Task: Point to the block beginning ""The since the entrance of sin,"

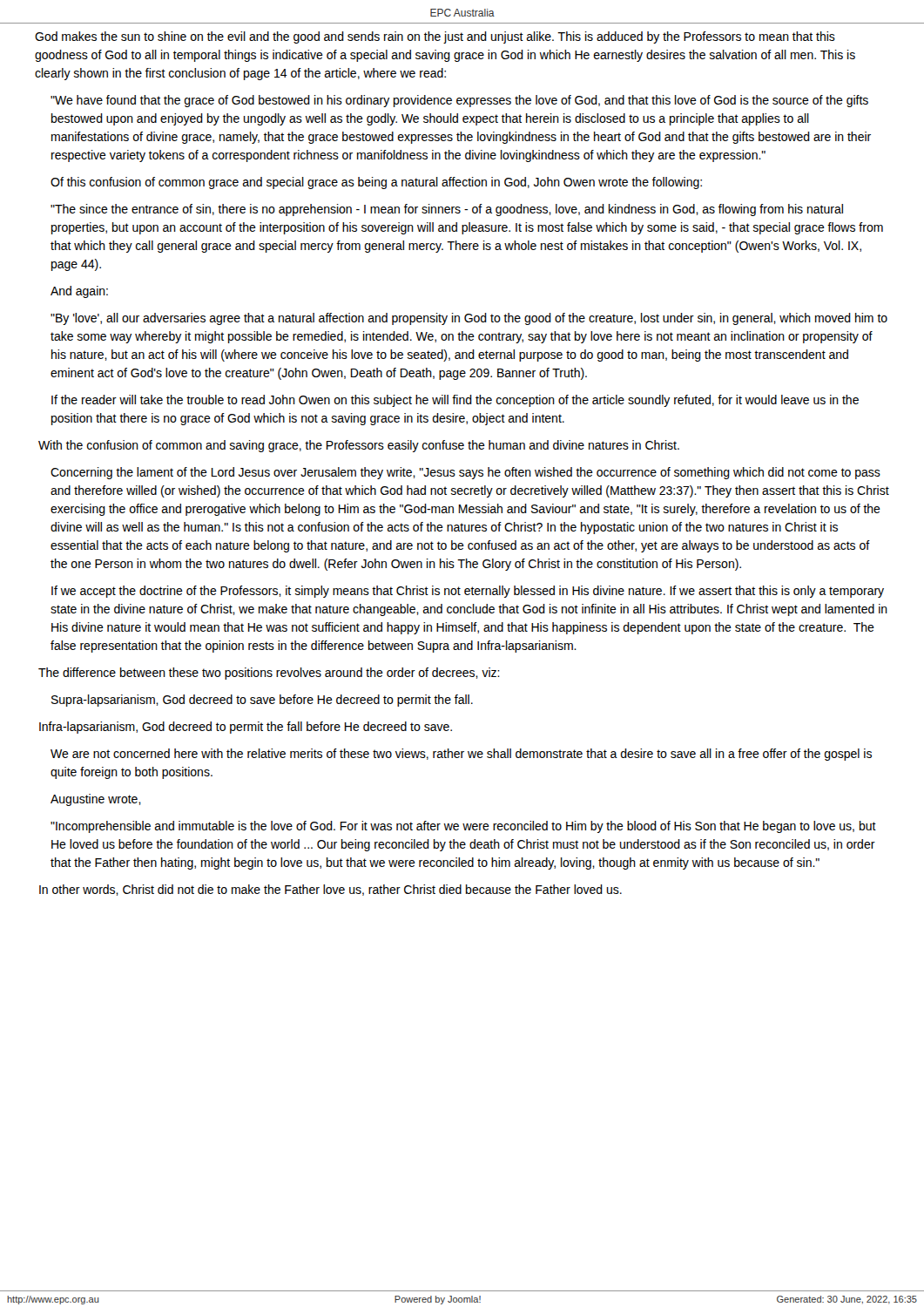Action: tap(467, 237)
